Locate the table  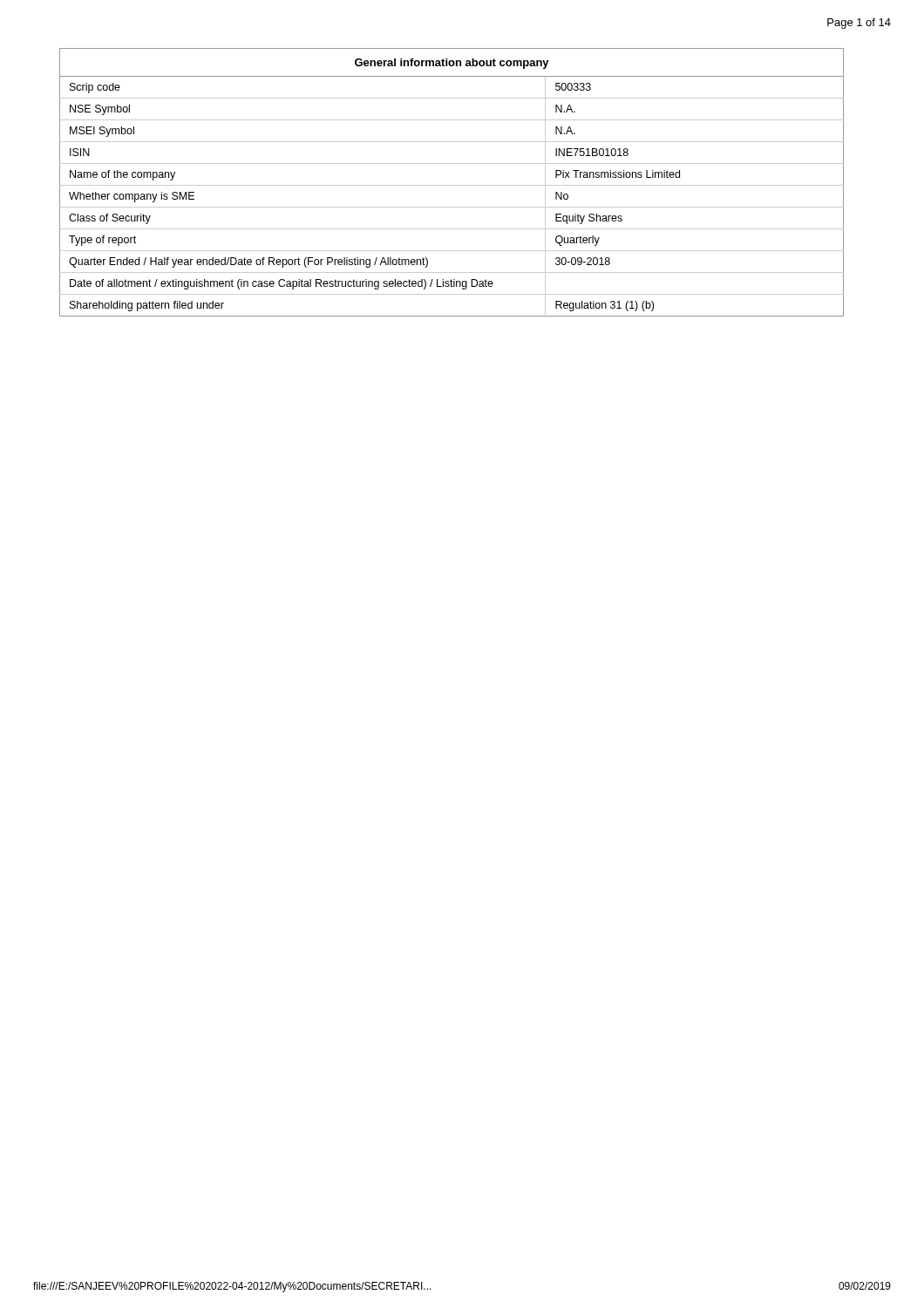pyautogui.click(x=452, y=182)
